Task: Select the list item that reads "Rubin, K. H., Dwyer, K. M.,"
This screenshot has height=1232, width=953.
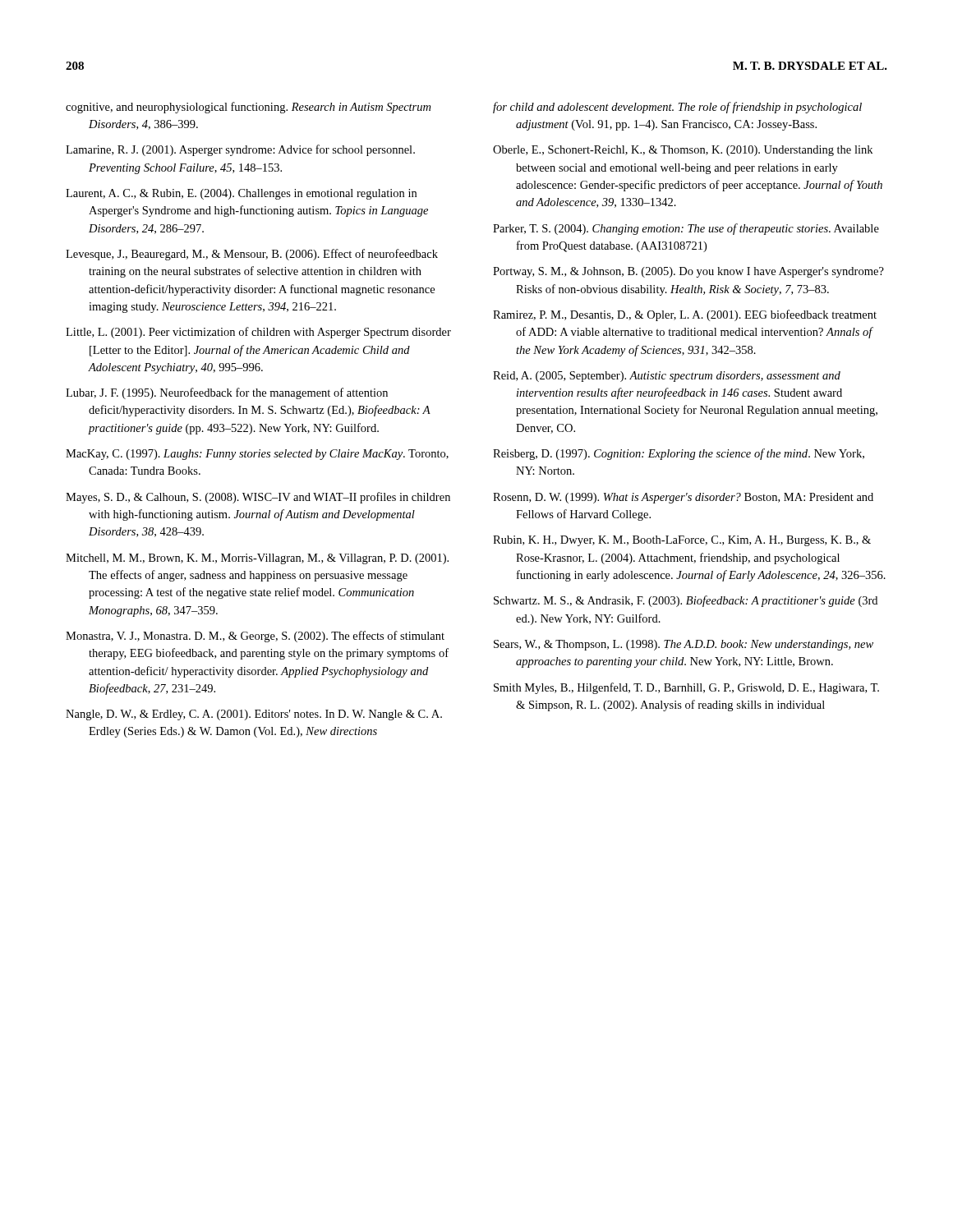Action: [689, 557]
